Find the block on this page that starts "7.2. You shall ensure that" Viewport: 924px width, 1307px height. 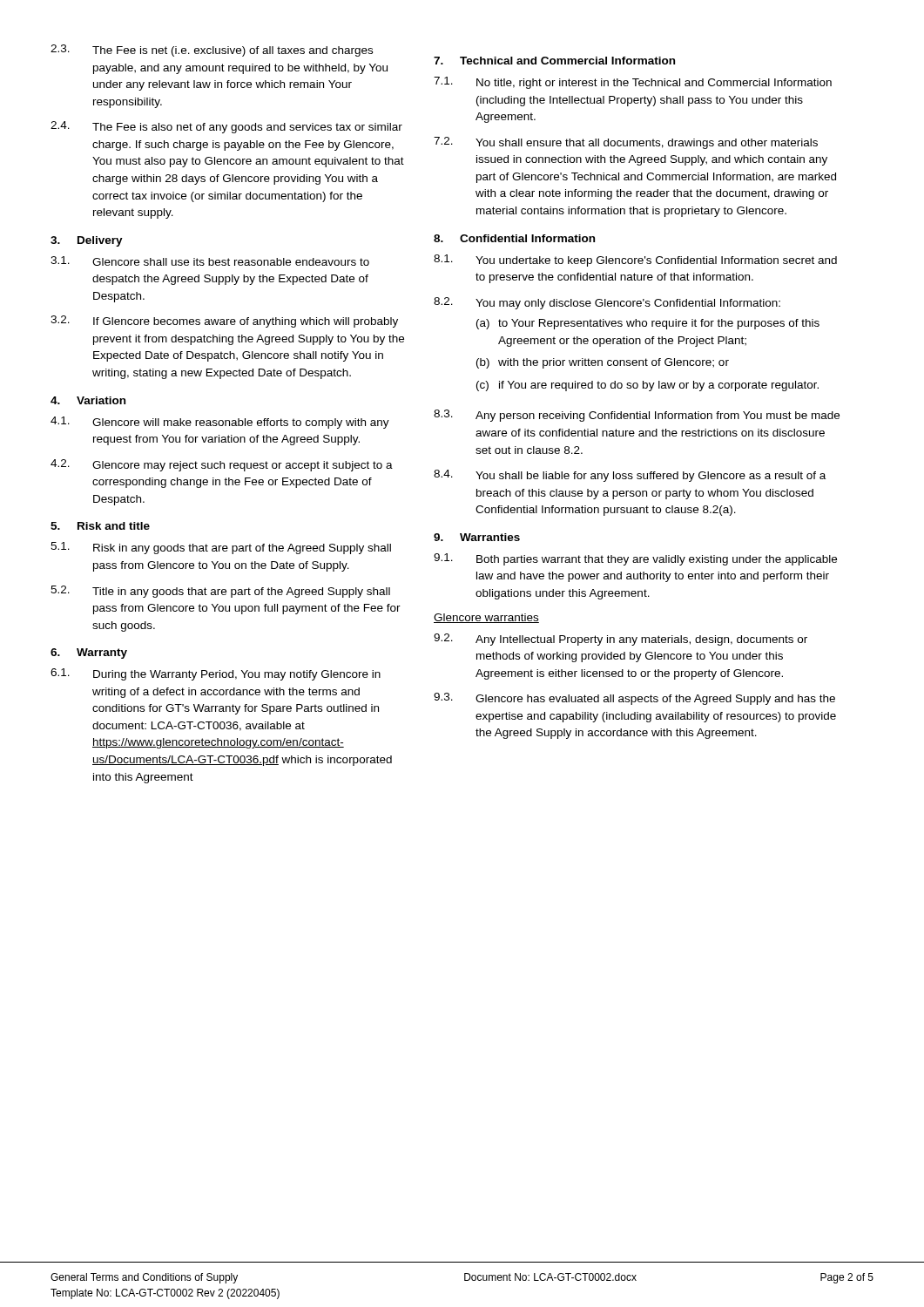(638, 177)
